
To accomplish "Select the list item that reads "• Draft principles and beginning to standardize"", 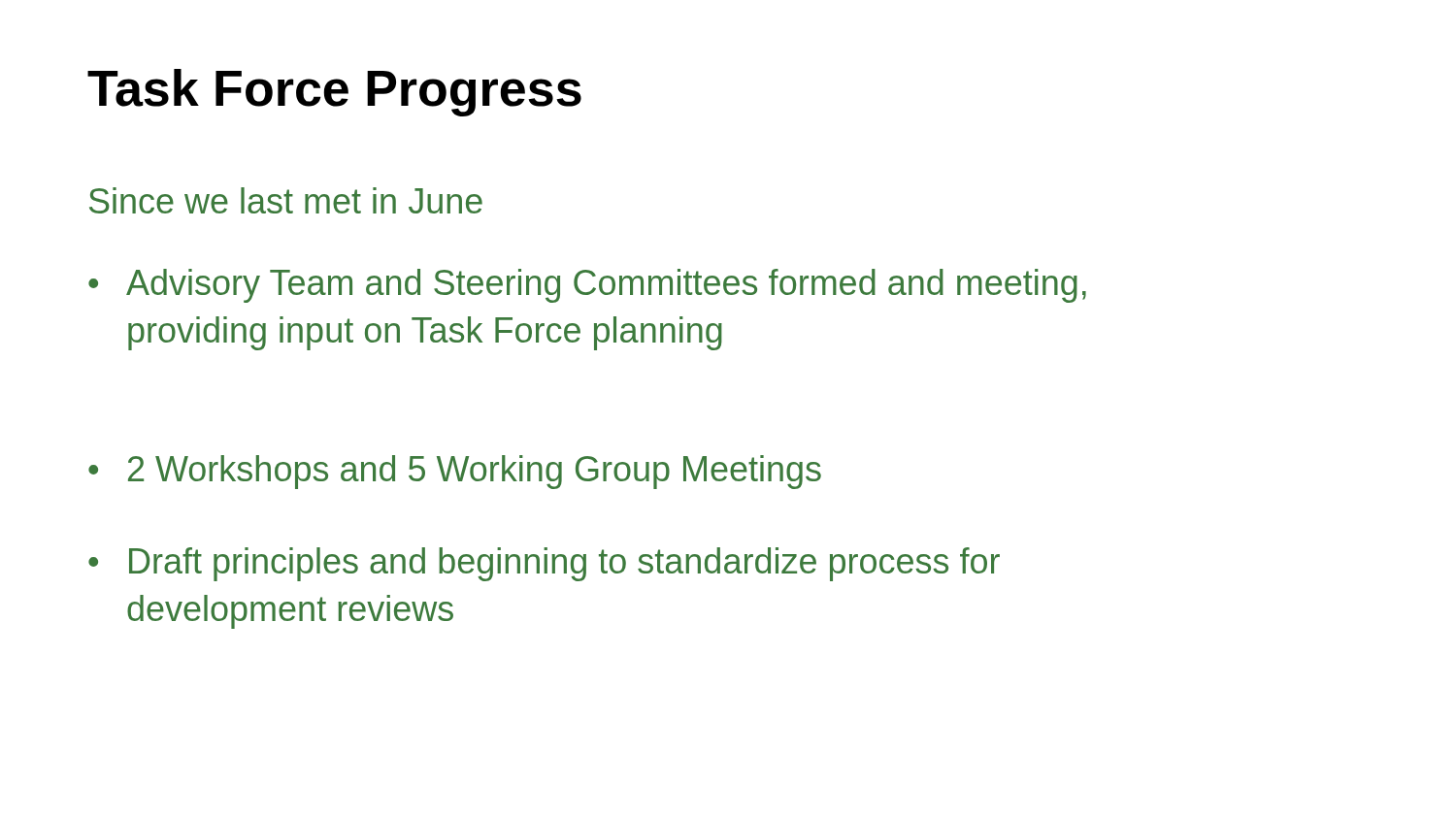I will point(616,586).
